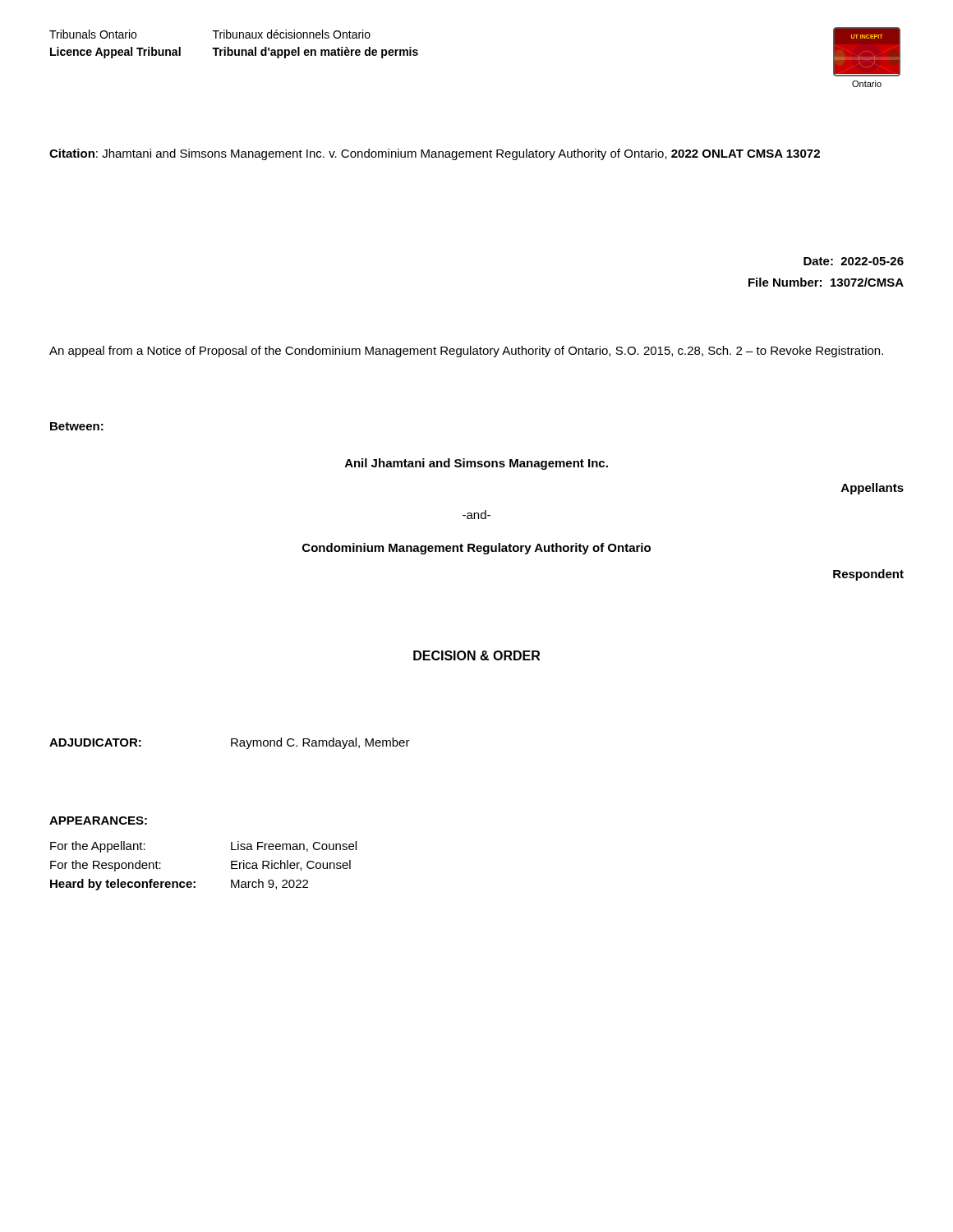Find the text block starting "For the Appellant:"
The image size is (953, 1232).
[x=98, y=847]
